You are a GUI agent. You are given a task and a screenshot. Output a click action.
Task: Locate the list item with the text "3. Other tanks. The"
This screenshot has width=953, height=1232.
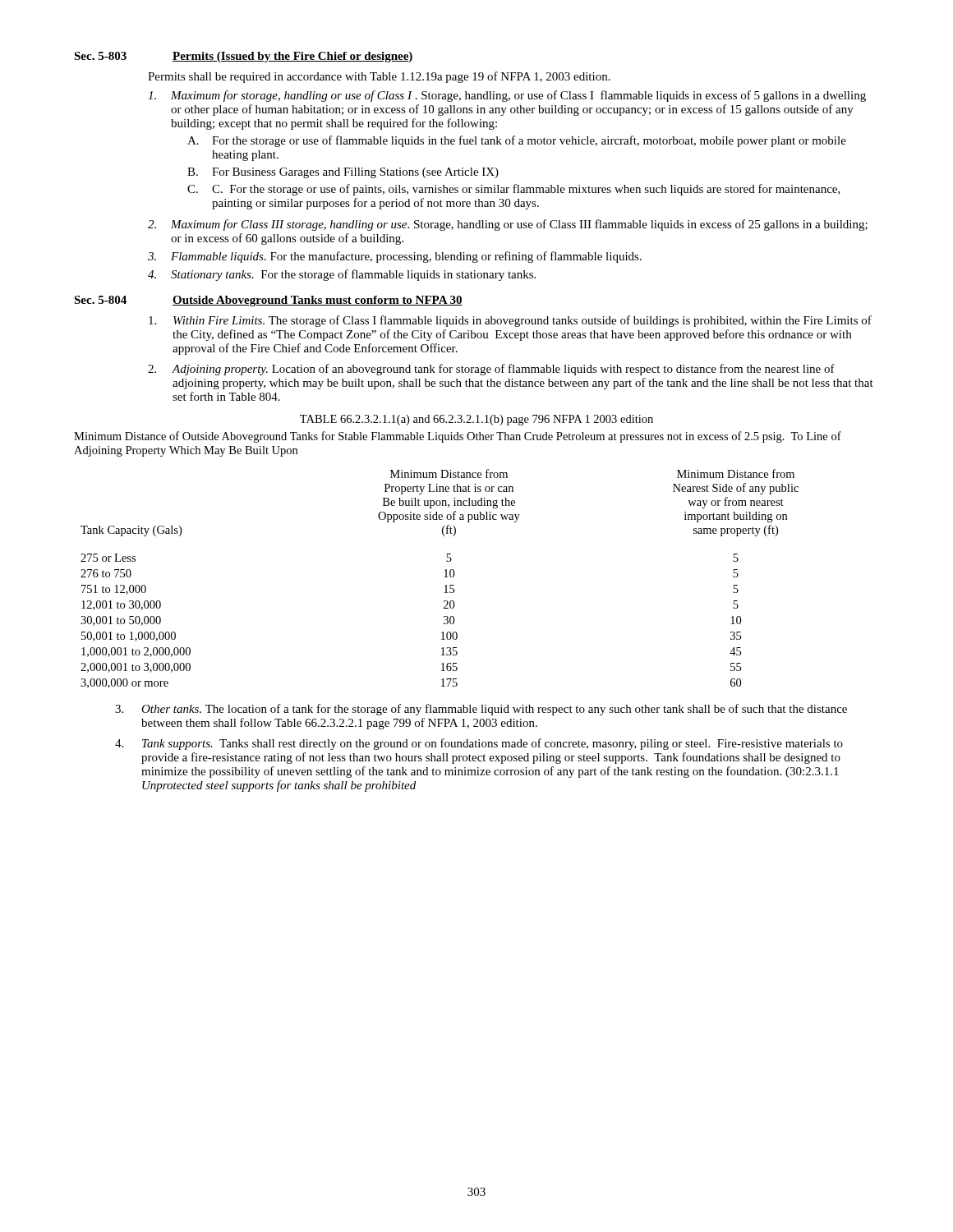coord(497,716)
